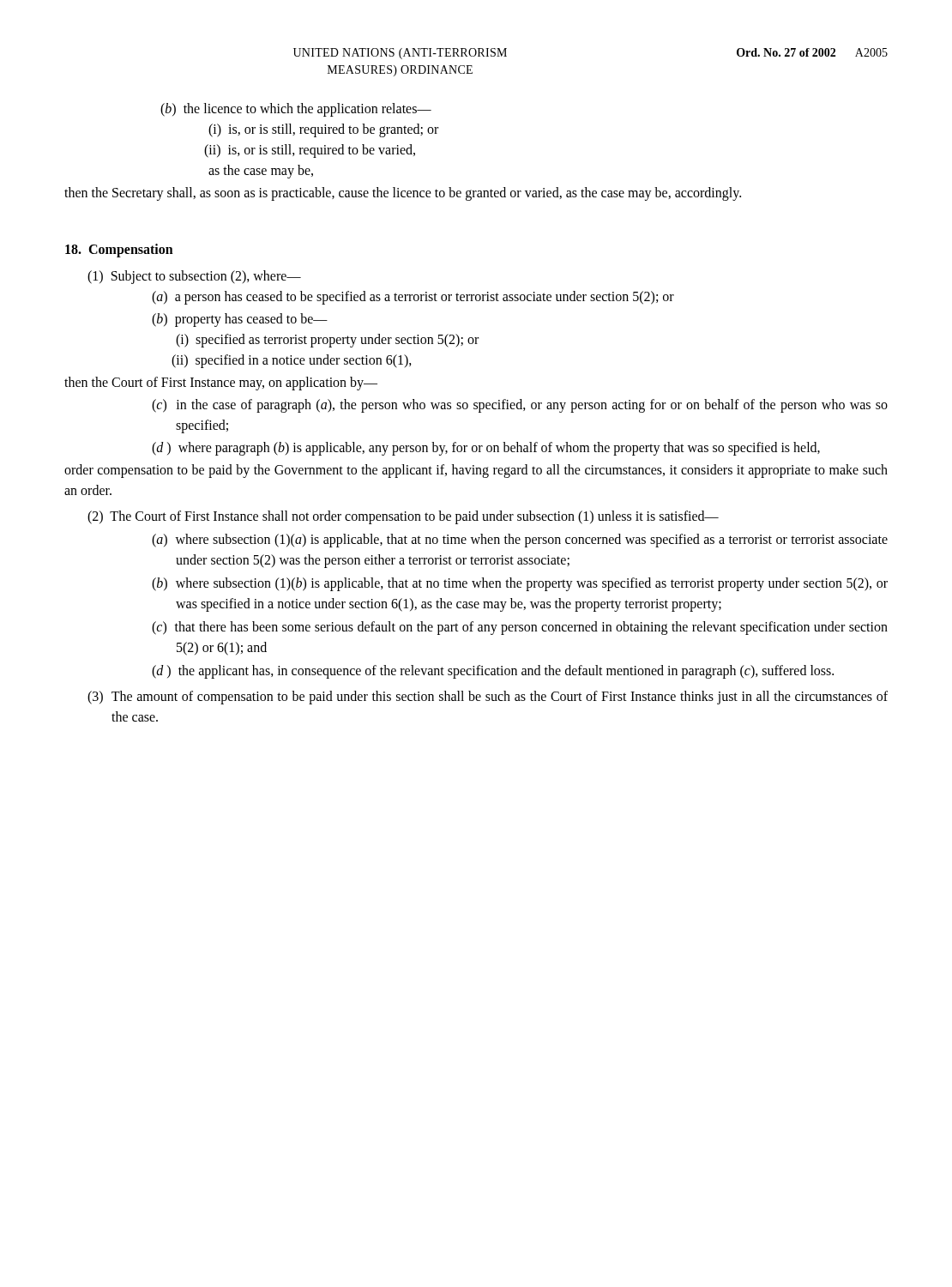Screen dimensions: 1287x952
Task: Find the block on this page that starts "order compensation to be paid by"
Action: click(476, 481)
